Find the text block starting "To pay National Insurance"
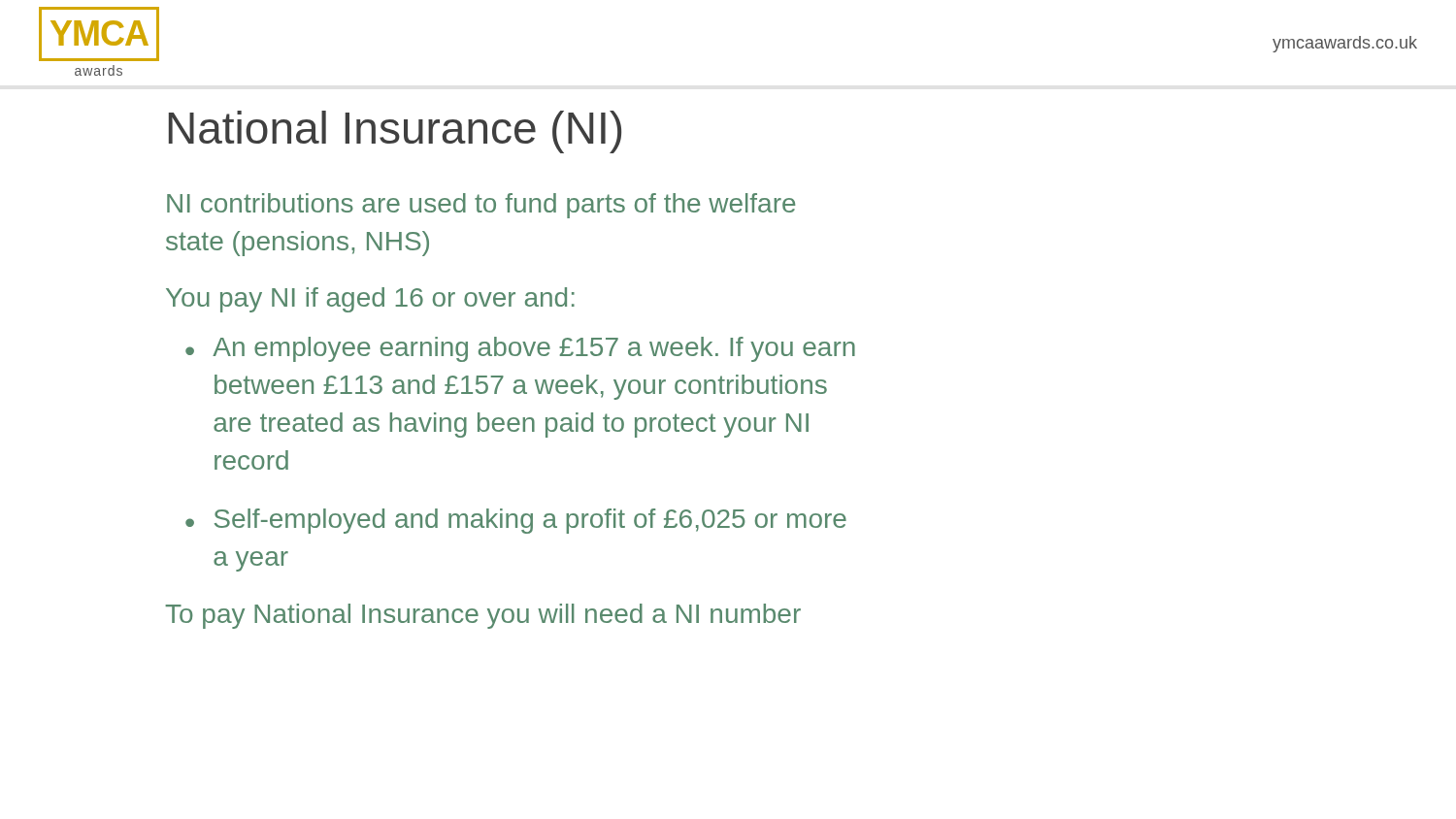The image size is (1456, 819). pos(772,614)
